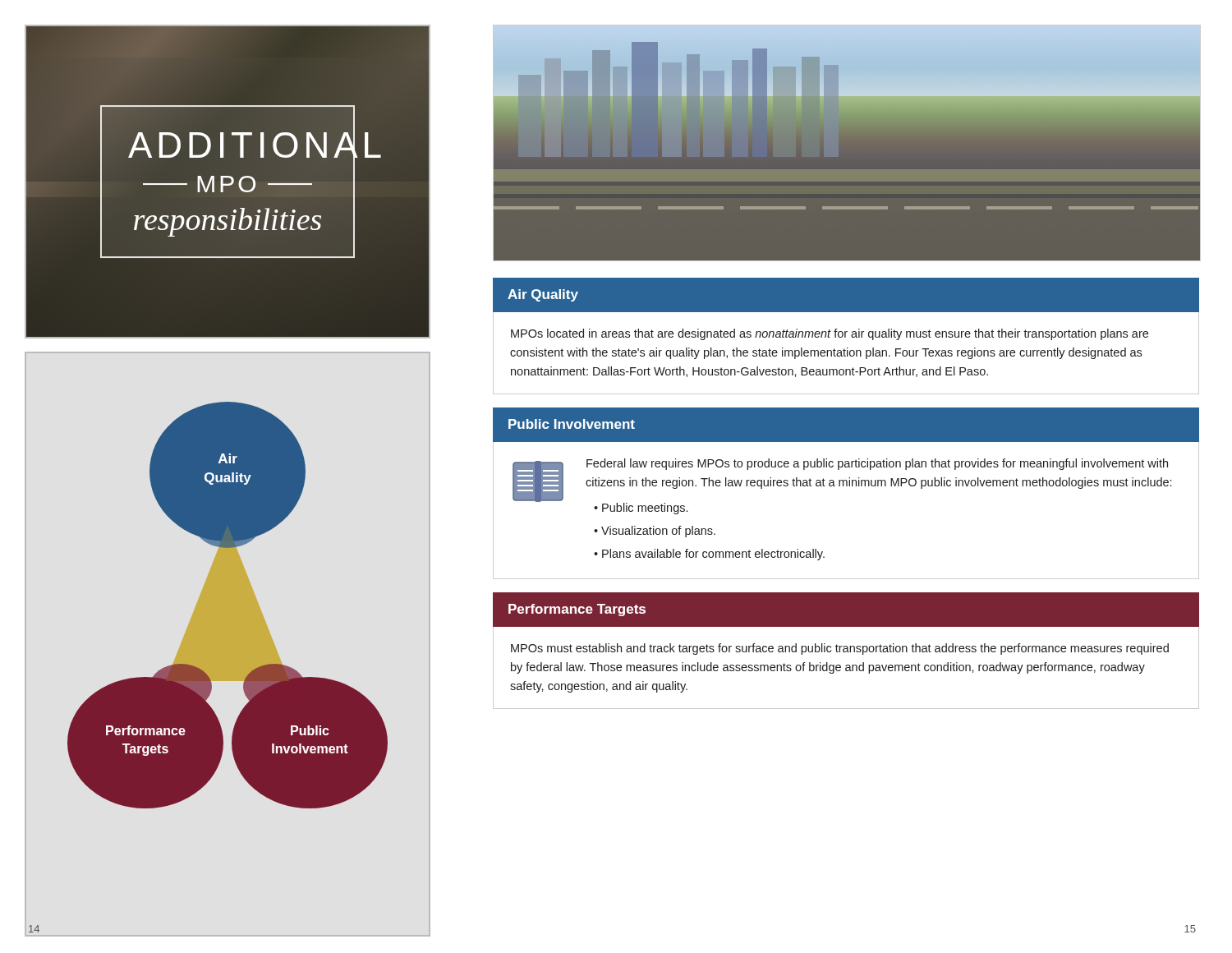Image resolution: width=1232 pixels, height=953 pixels.
Task: Where does it say "Performance Targets"?
Action: [577, 609]
